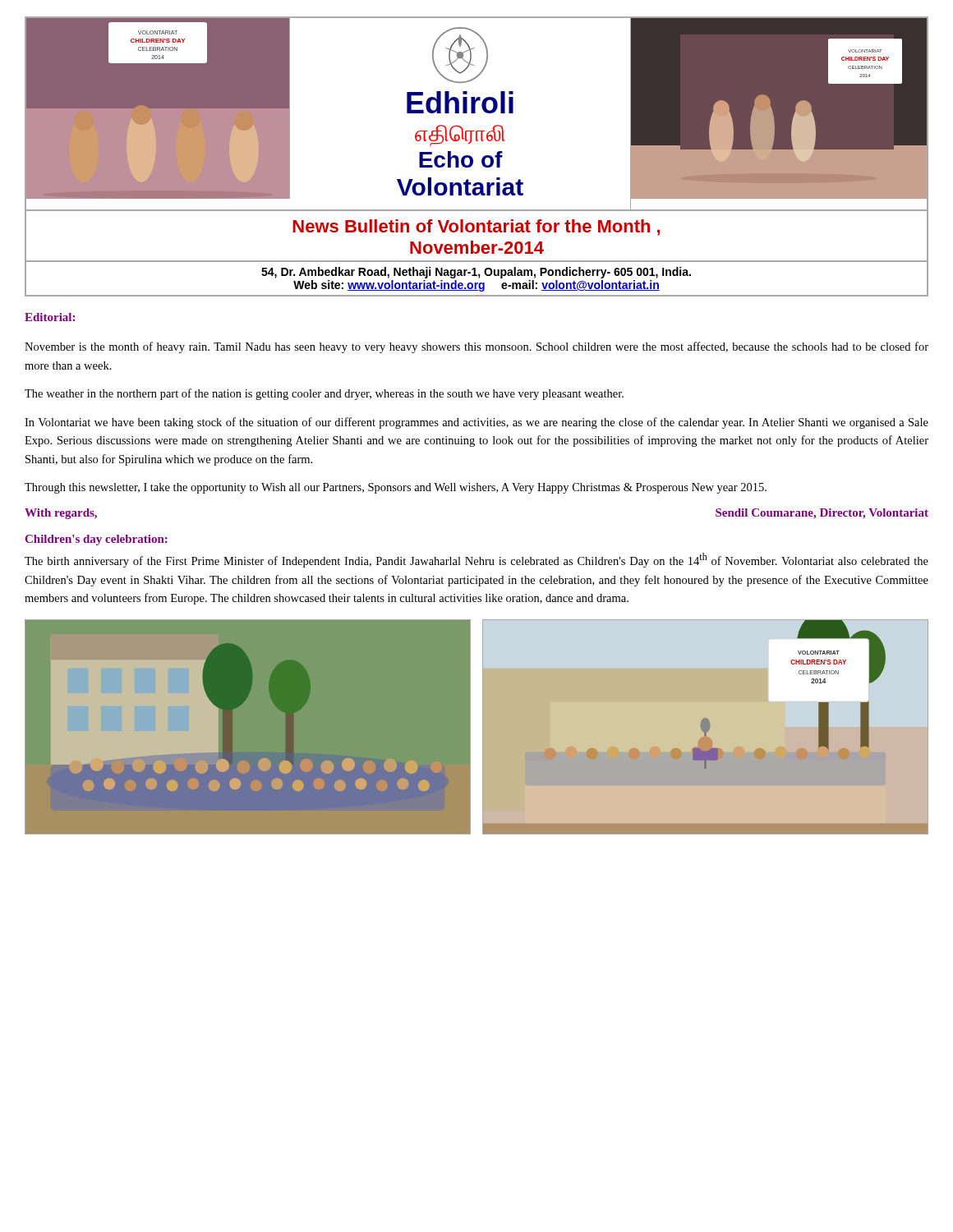Screen dimensions: 1232x953
Task: Find the text starting "November is the month"
Action: [x=476, y=356]
